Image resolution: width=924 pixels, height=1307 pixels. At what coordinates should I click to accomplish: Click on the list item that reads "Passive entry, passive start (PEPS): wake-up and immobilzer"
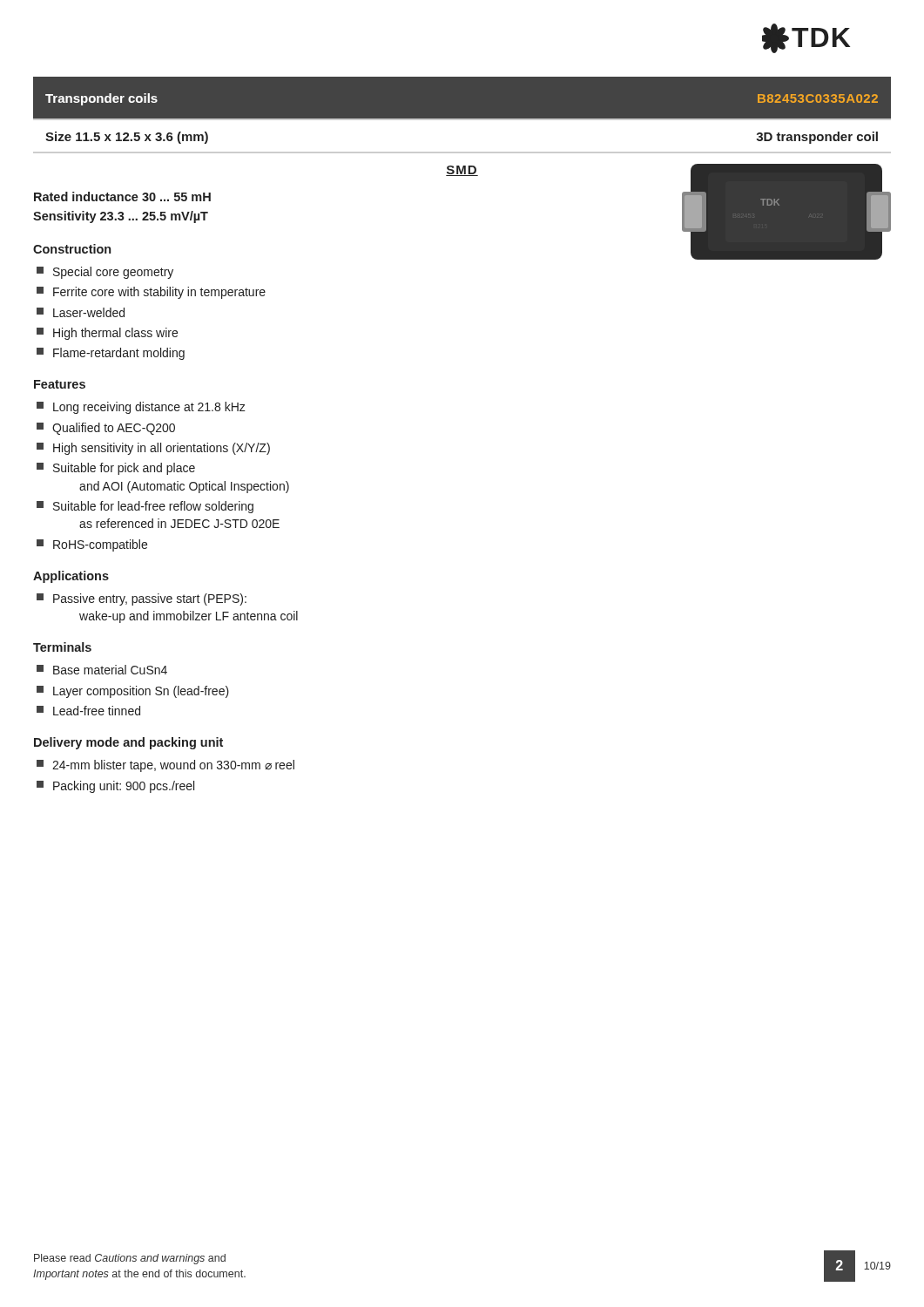coord(270,607)
